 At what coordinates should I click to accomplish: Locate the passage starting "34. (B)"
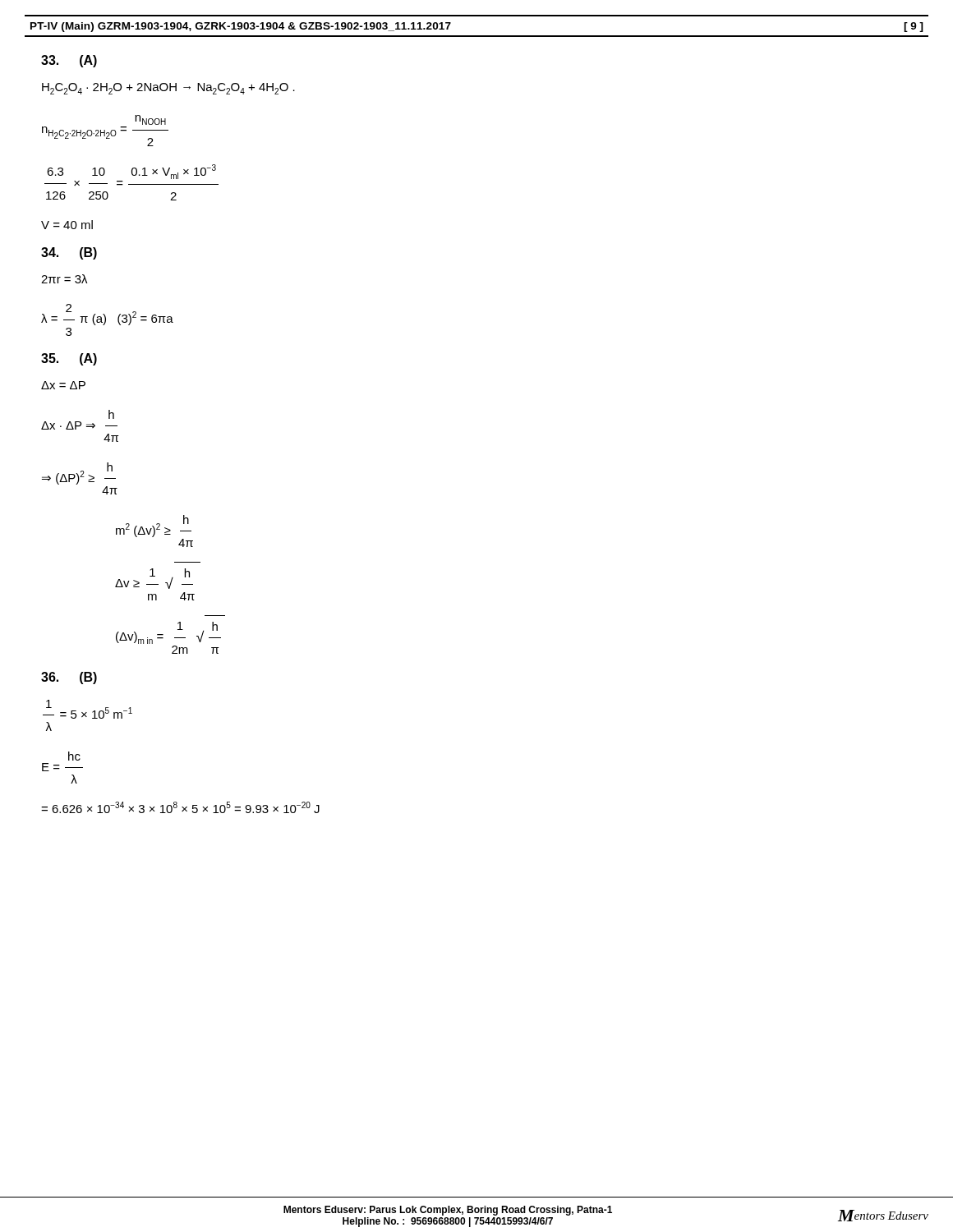point(69,253)
